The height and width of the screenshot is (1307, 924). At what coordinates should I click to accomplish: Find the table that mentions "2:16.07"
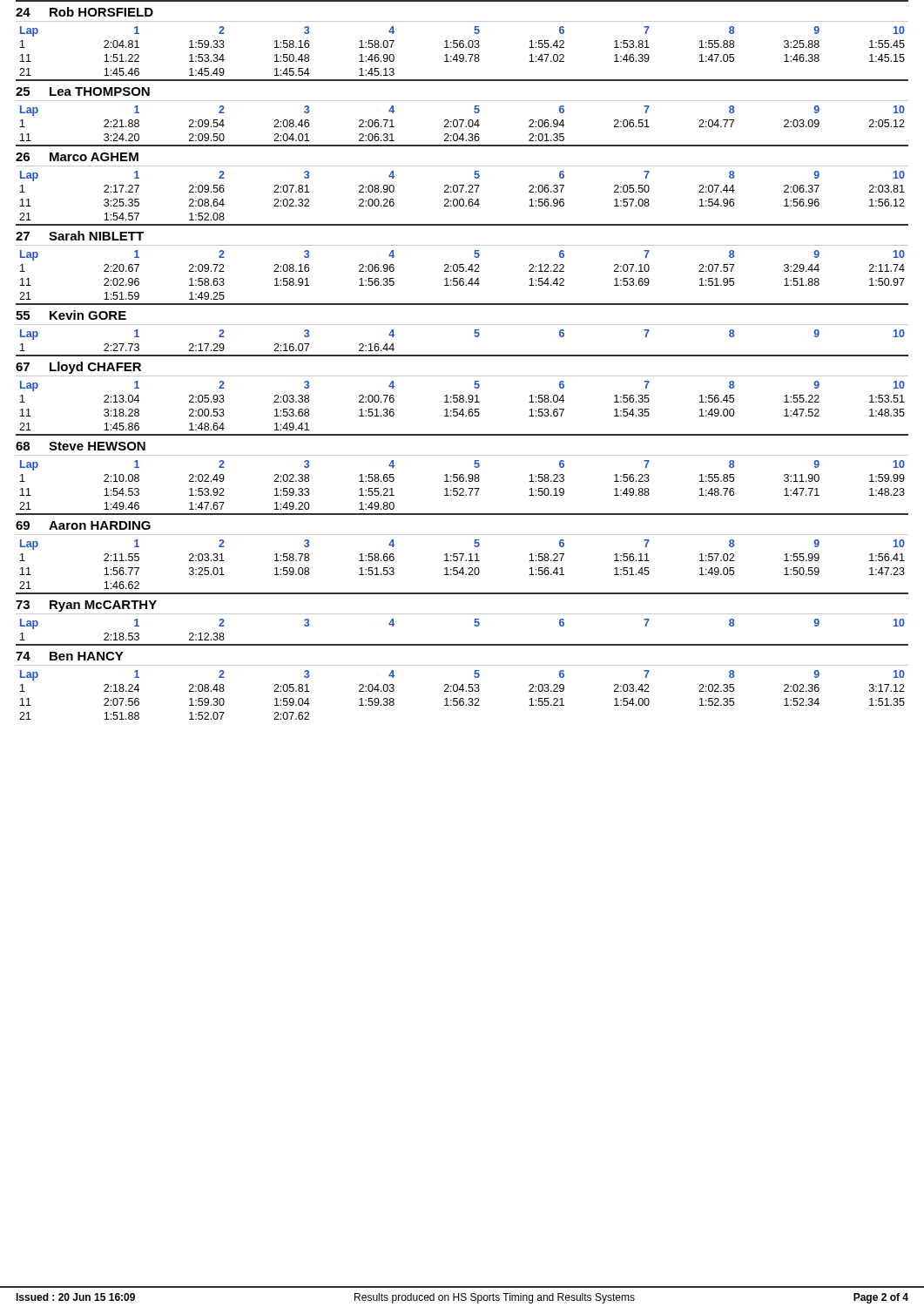pyautogui.click(x=462, y=341)
